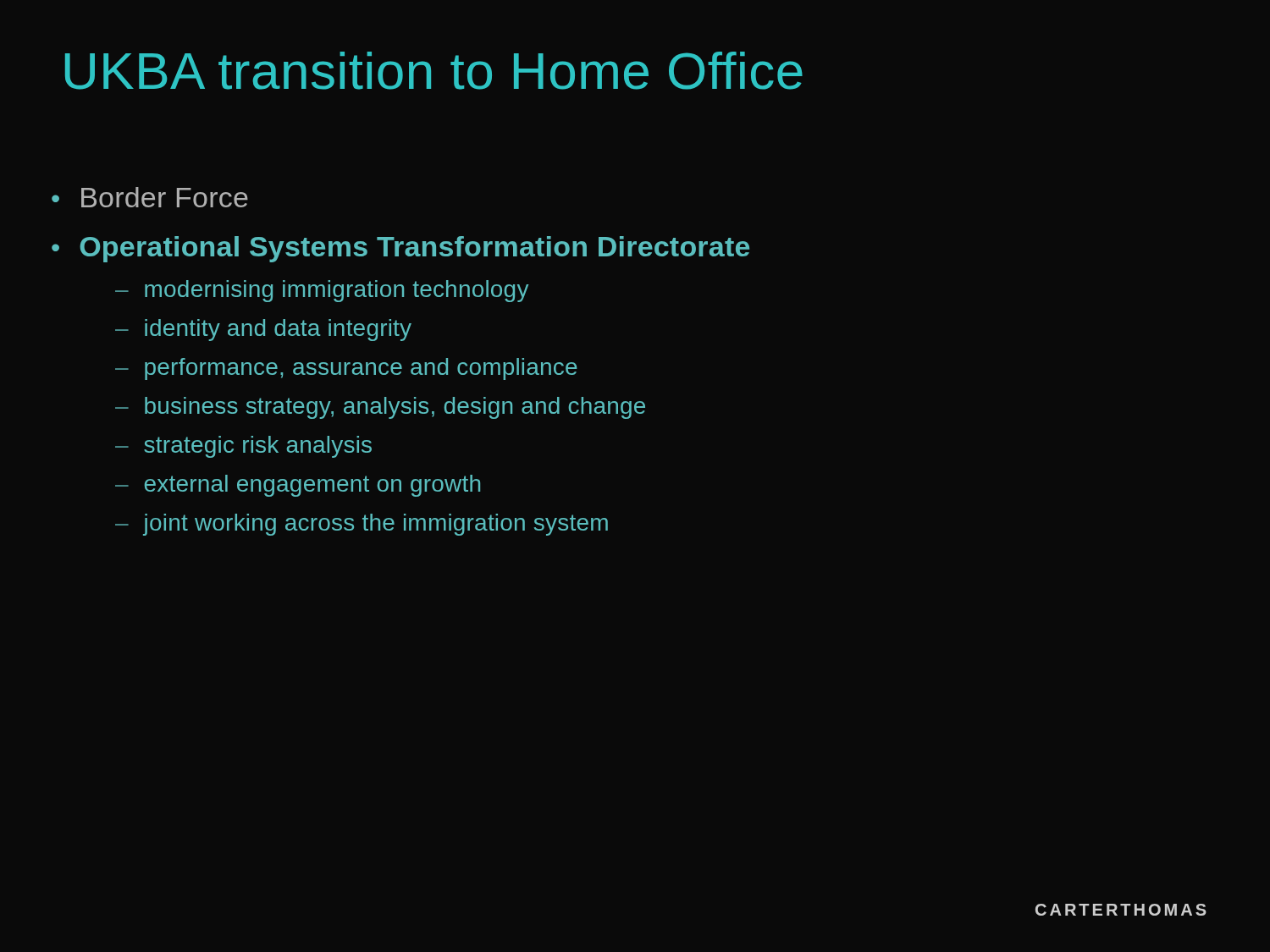1270x952 pixels.
Task: Select the title that says "UKBA transition to Home Office"
Action: [433, 71]
